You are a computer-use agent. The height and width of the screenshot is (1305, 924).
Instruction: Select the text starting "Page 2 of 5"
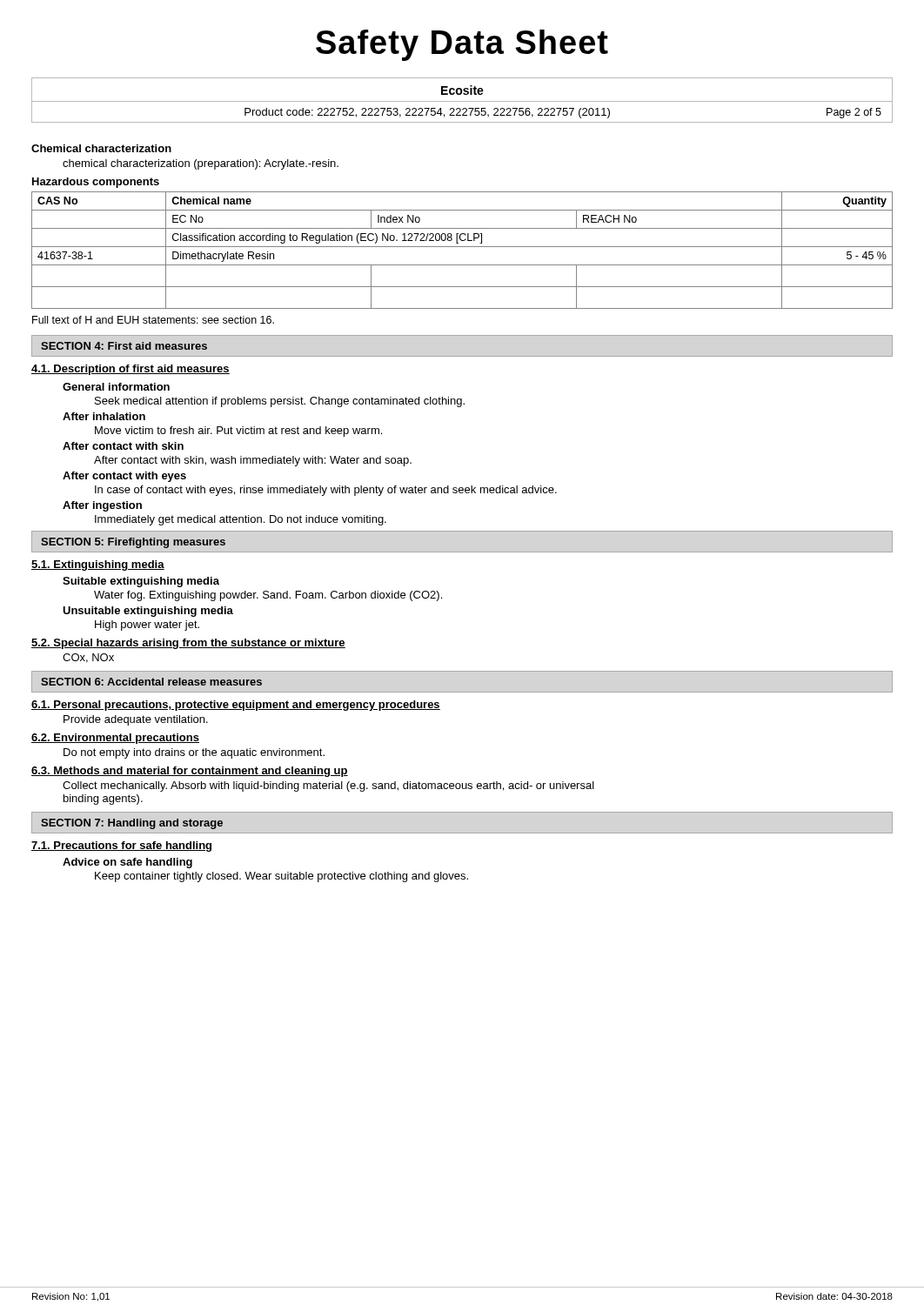[854, 112]
